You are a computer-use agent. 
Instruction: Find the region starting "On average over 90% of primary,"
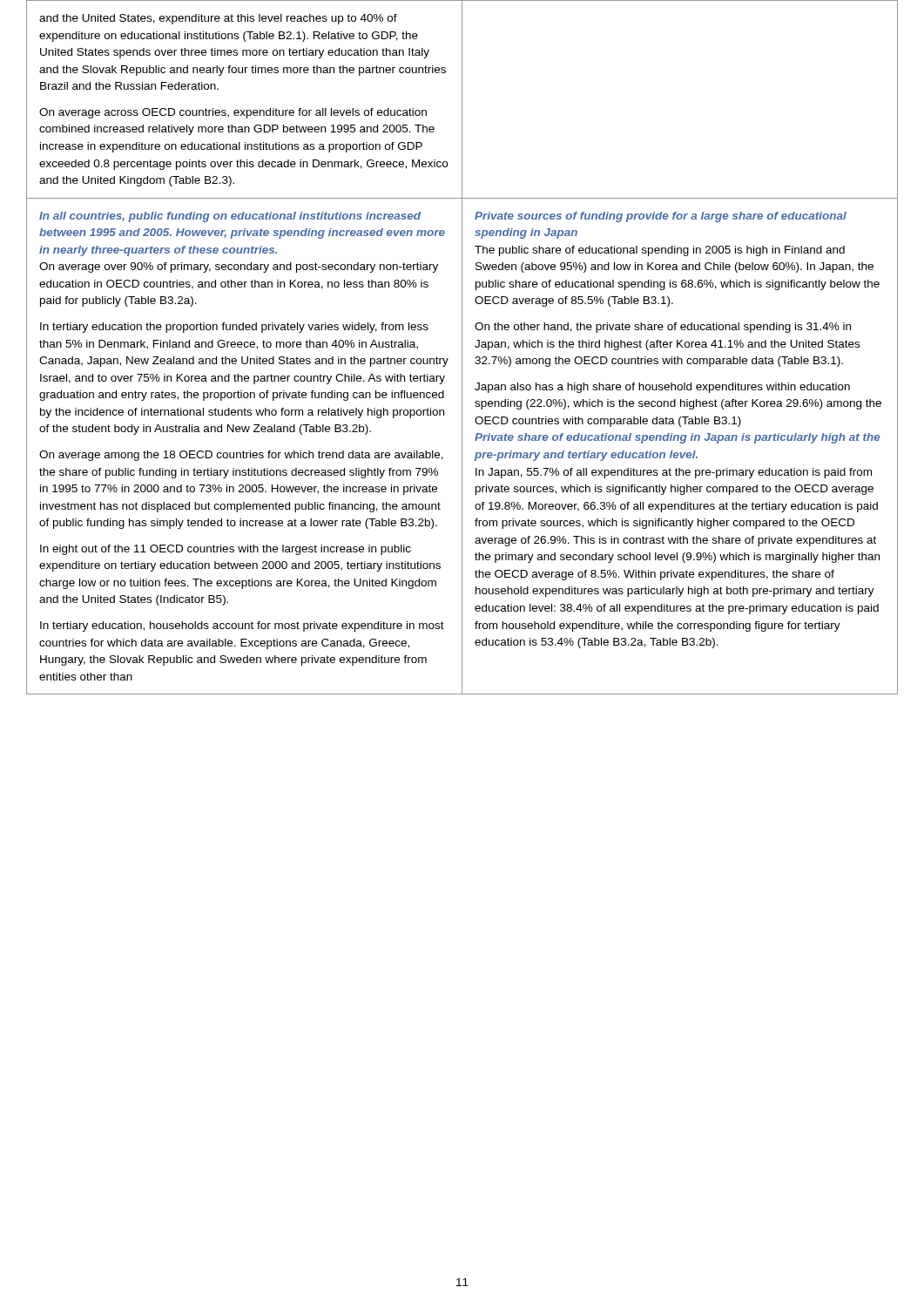(x=244, y=472)
